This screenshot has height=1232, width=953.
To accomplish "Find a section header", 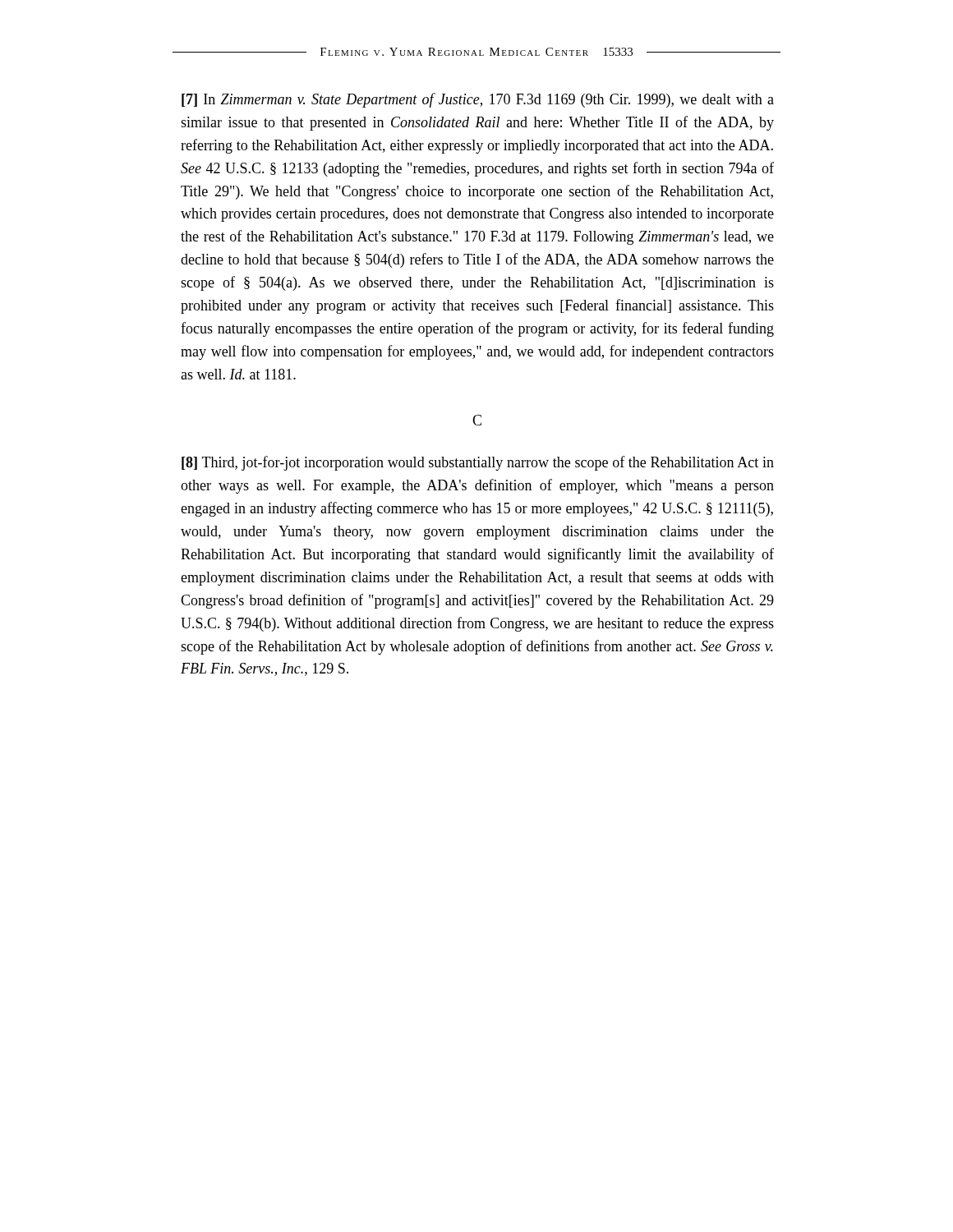I will (477, 420).
